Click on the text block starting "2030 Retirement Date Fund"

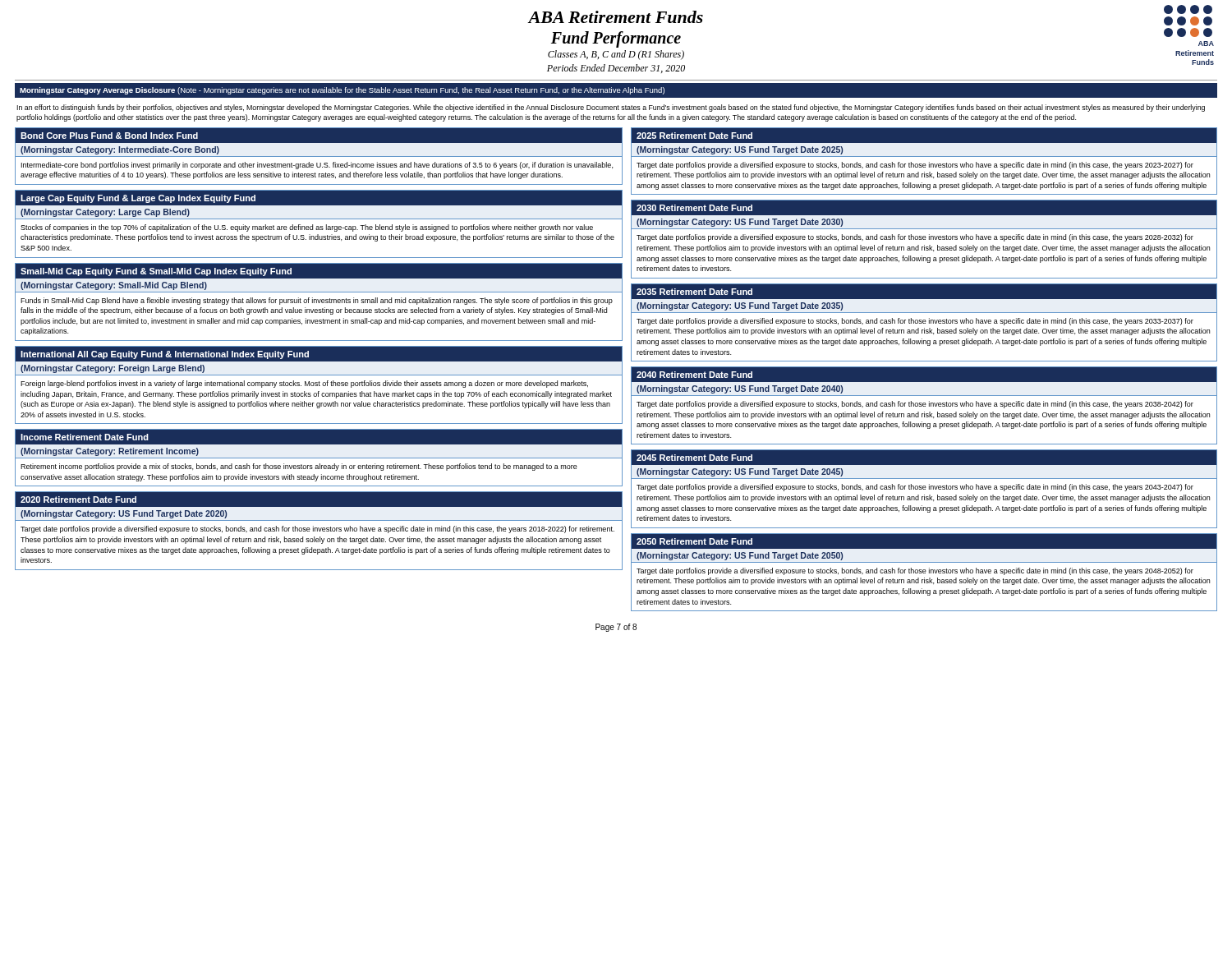point(924,239)
